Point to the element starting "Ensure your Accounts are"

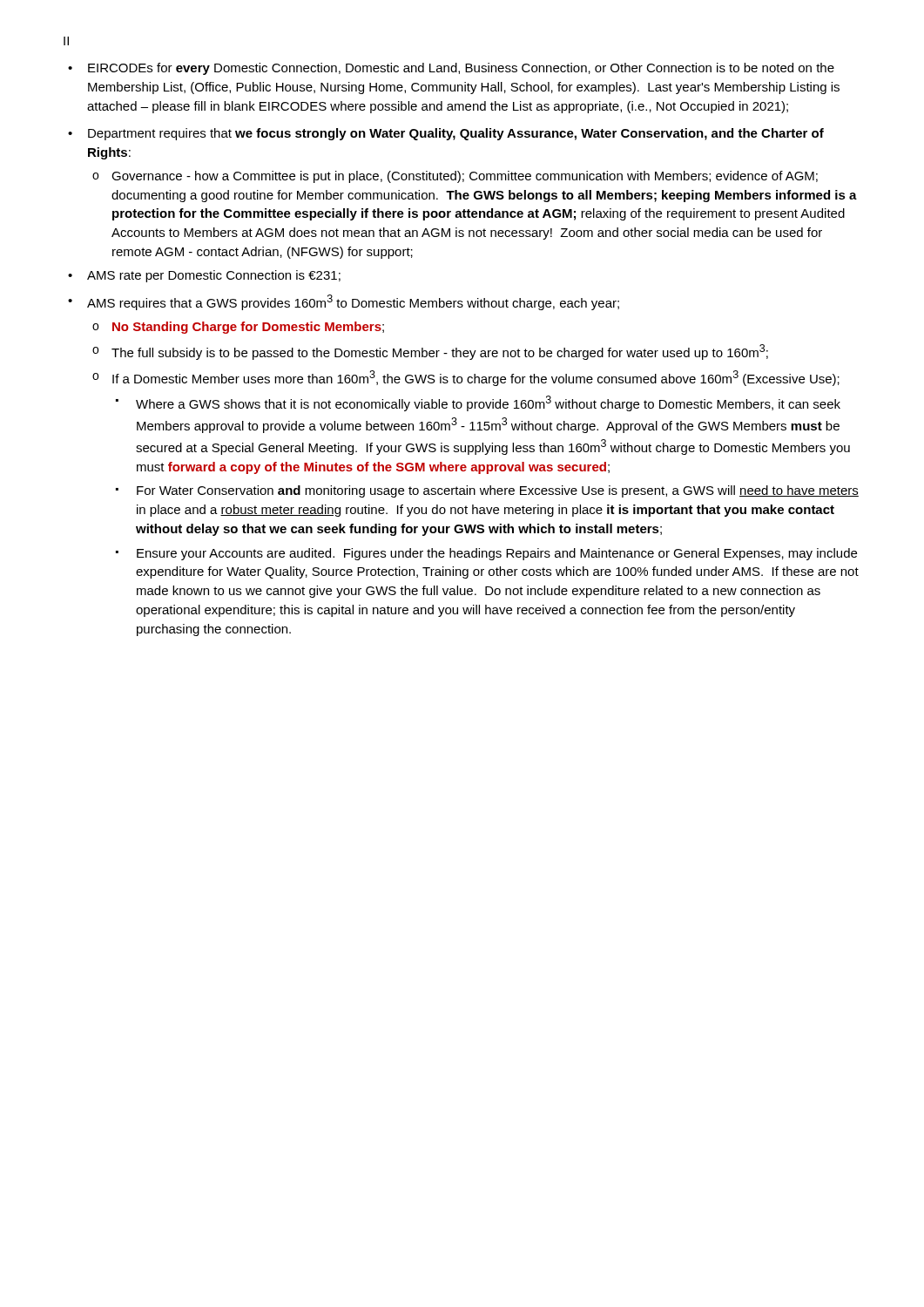click(497, 590)
